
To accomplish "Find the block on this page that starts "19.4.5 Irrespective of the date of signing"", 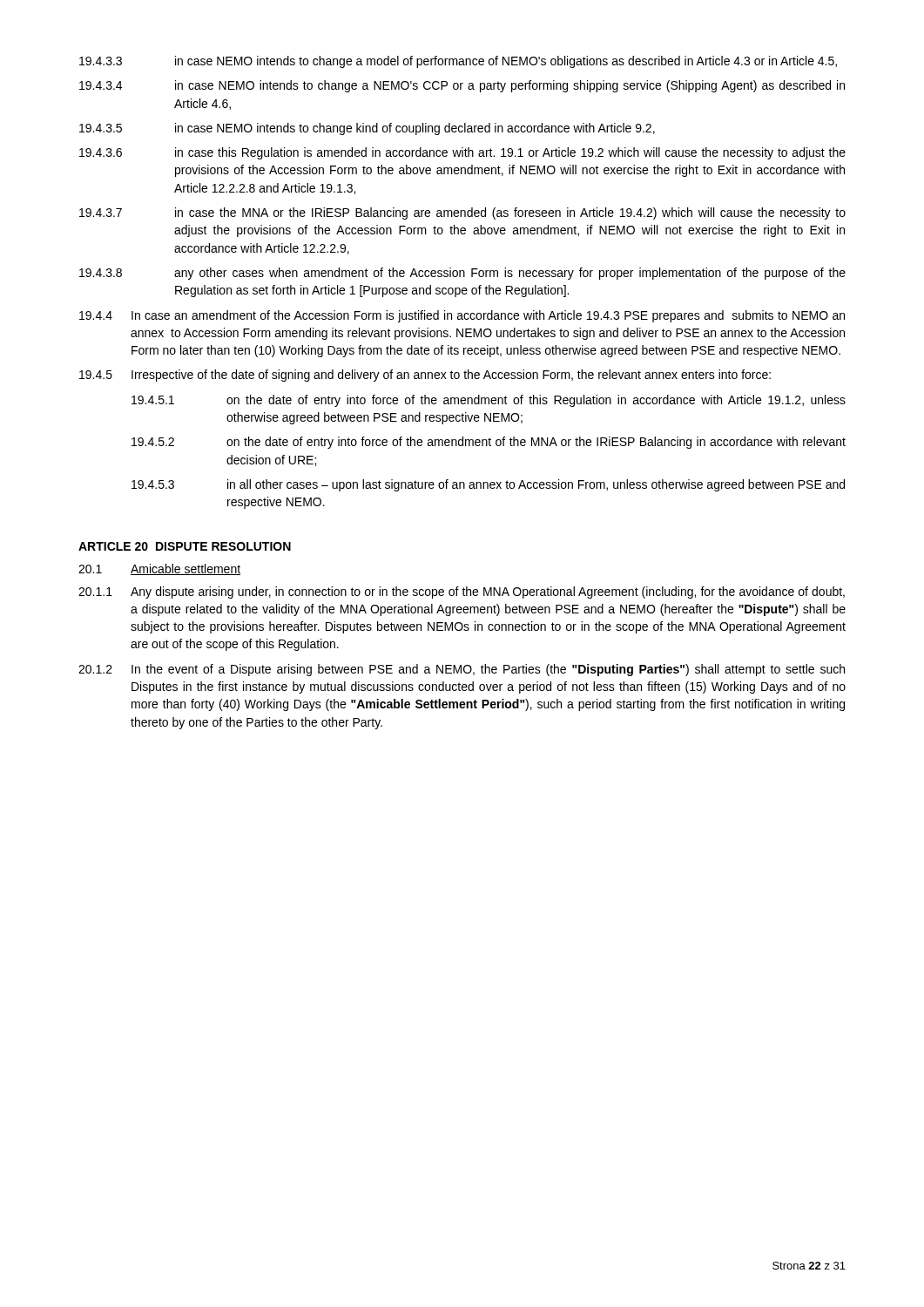I will (x=462, y=375).
